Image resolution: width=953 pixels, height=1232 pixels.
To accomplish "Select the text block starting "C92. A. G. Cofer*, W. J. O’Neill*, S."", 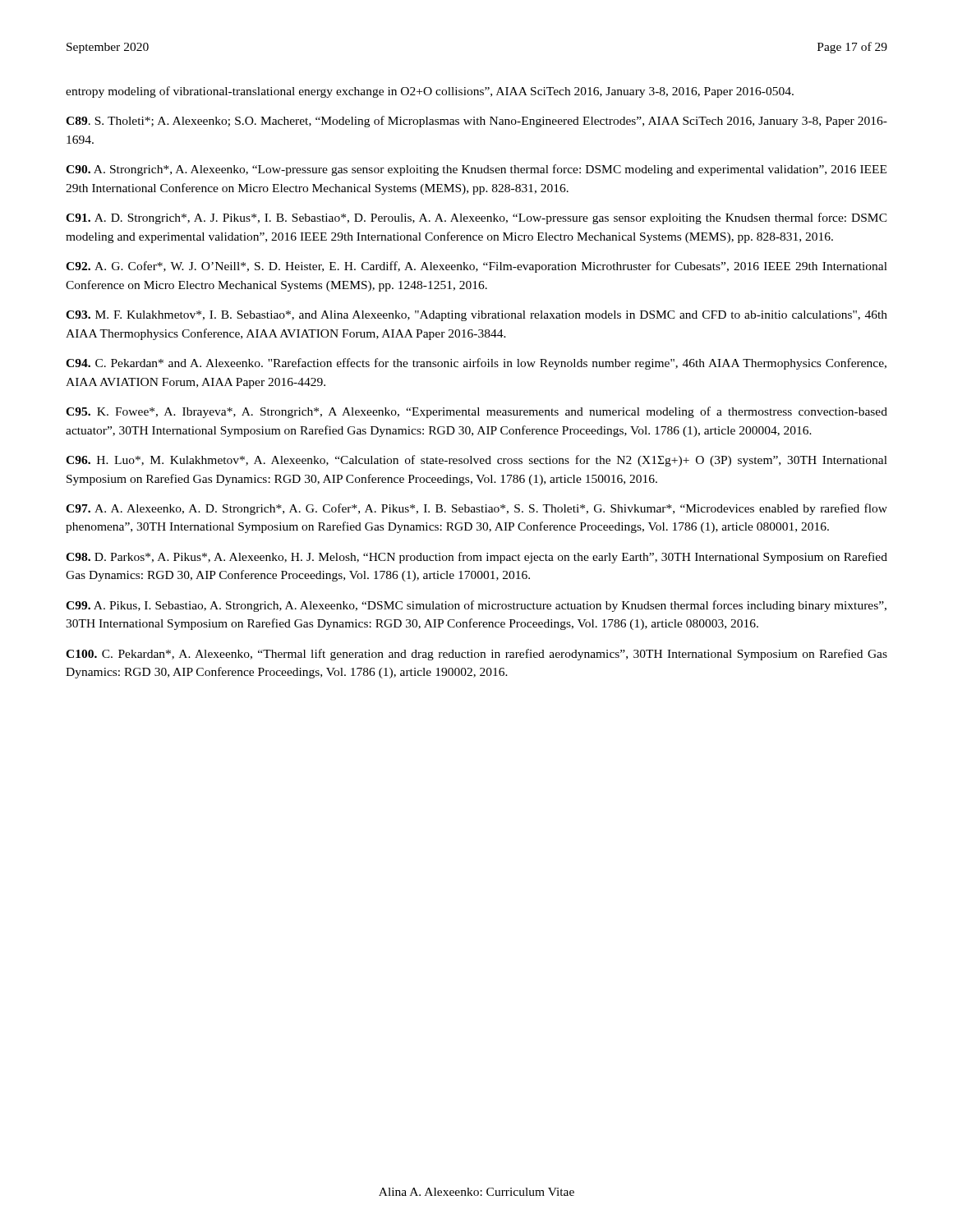I will click(x=476, y=276).
